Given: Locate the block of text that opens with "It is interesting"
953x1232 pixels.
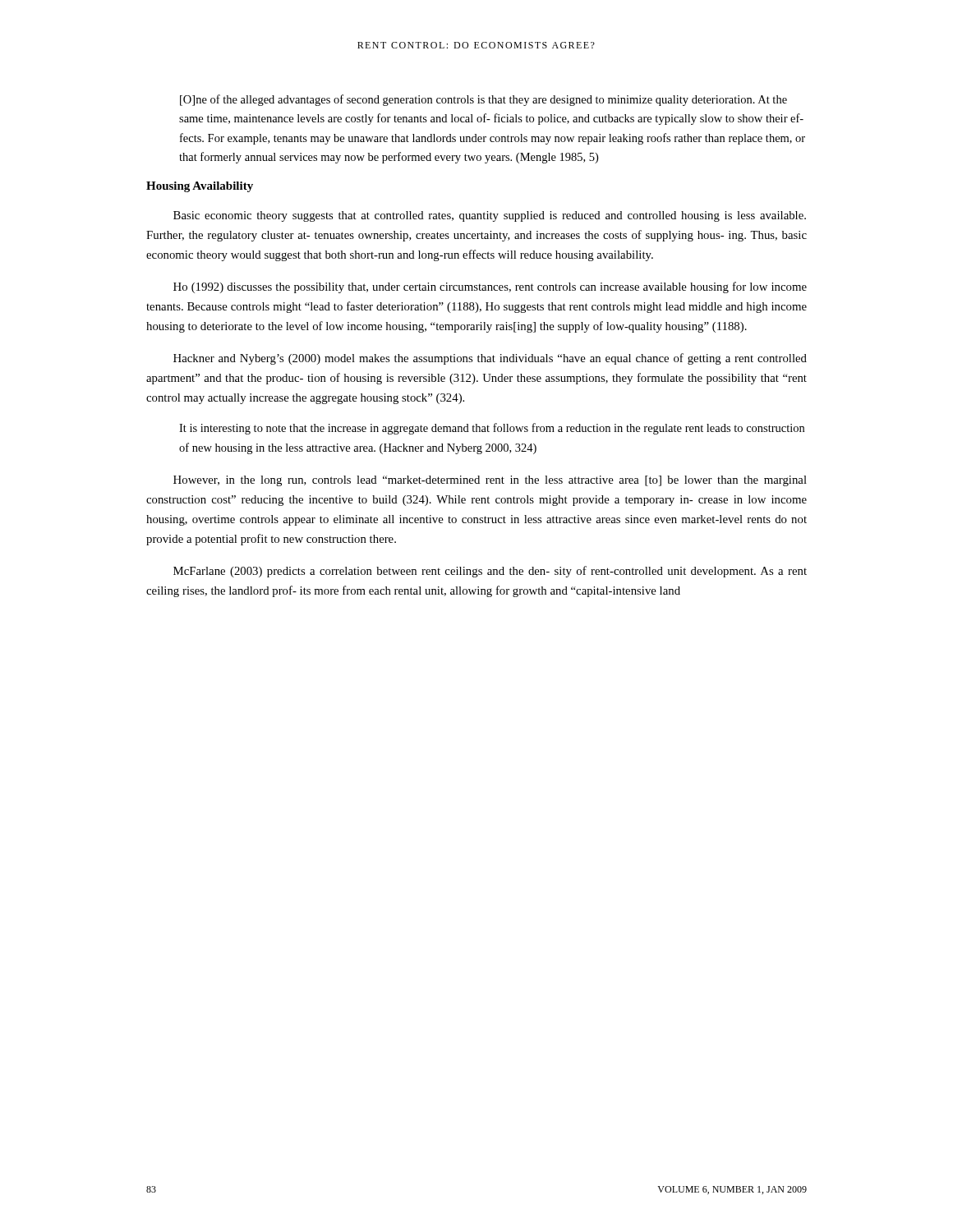Looking at the screenshot, I should (x=492, y=438).
